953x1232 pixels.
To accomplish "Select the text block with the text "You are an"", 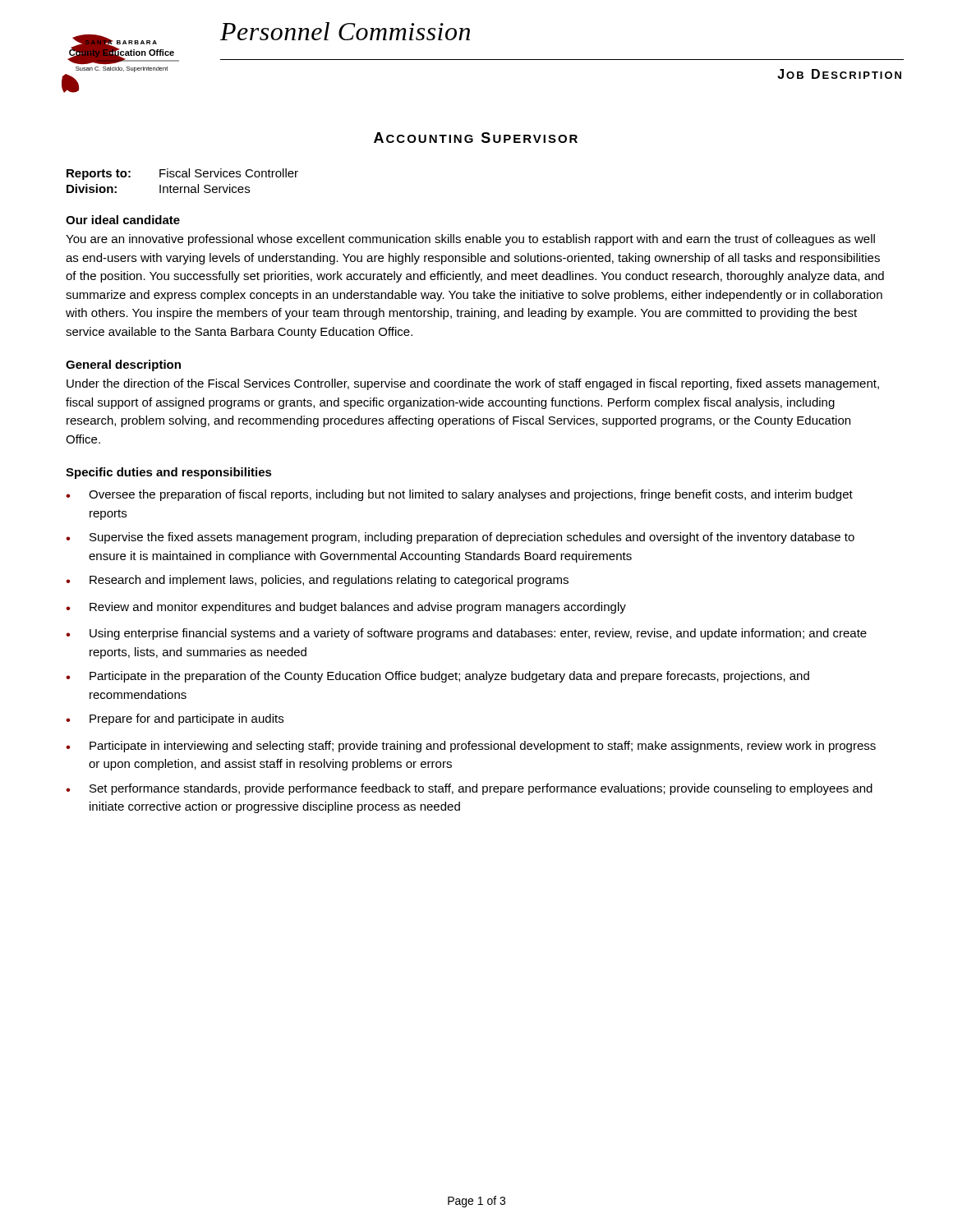I will [x=475, y=285].
